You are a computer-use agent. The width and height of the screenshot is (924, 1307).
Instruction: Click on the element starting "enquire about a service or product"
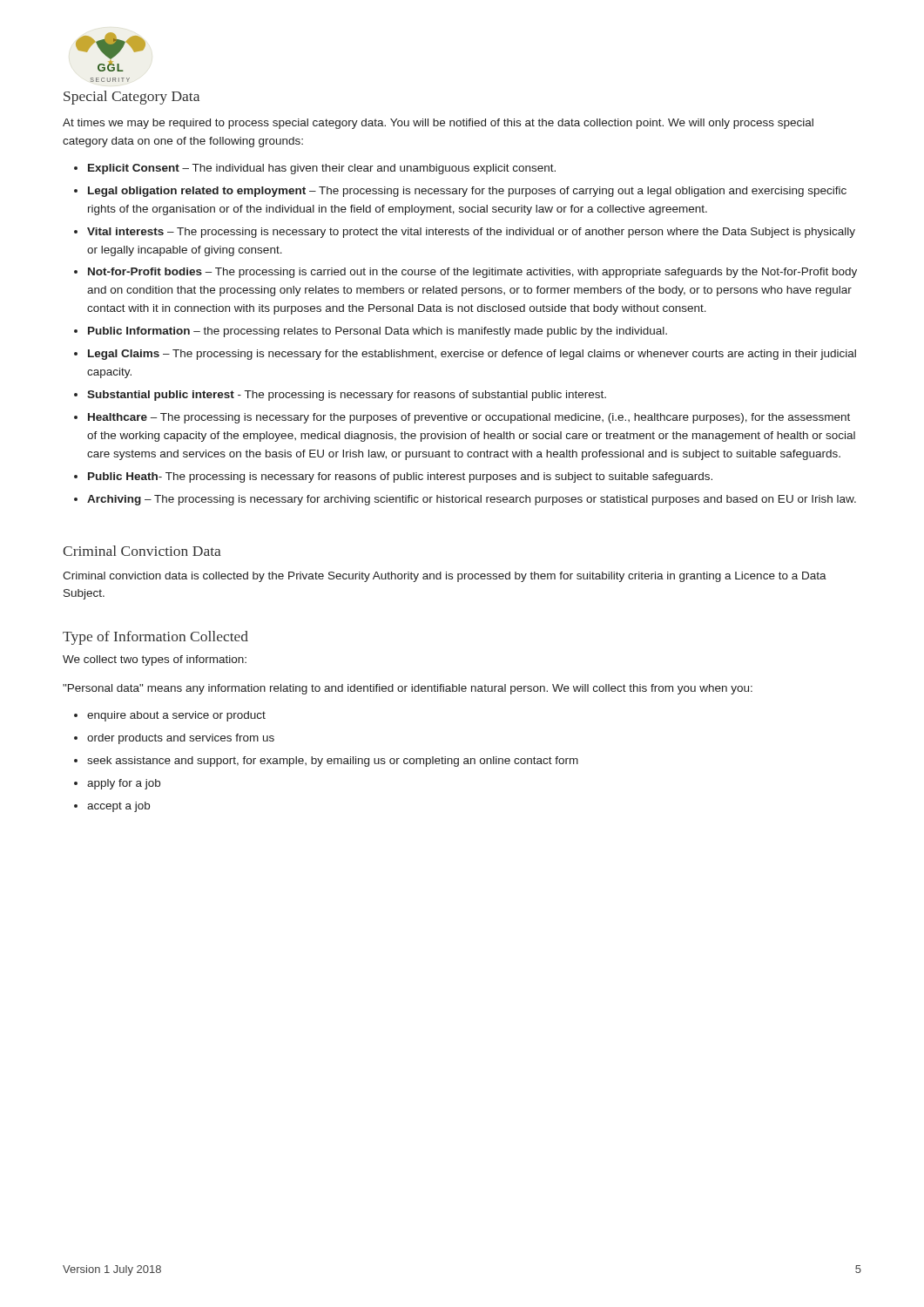coord(176,715)
